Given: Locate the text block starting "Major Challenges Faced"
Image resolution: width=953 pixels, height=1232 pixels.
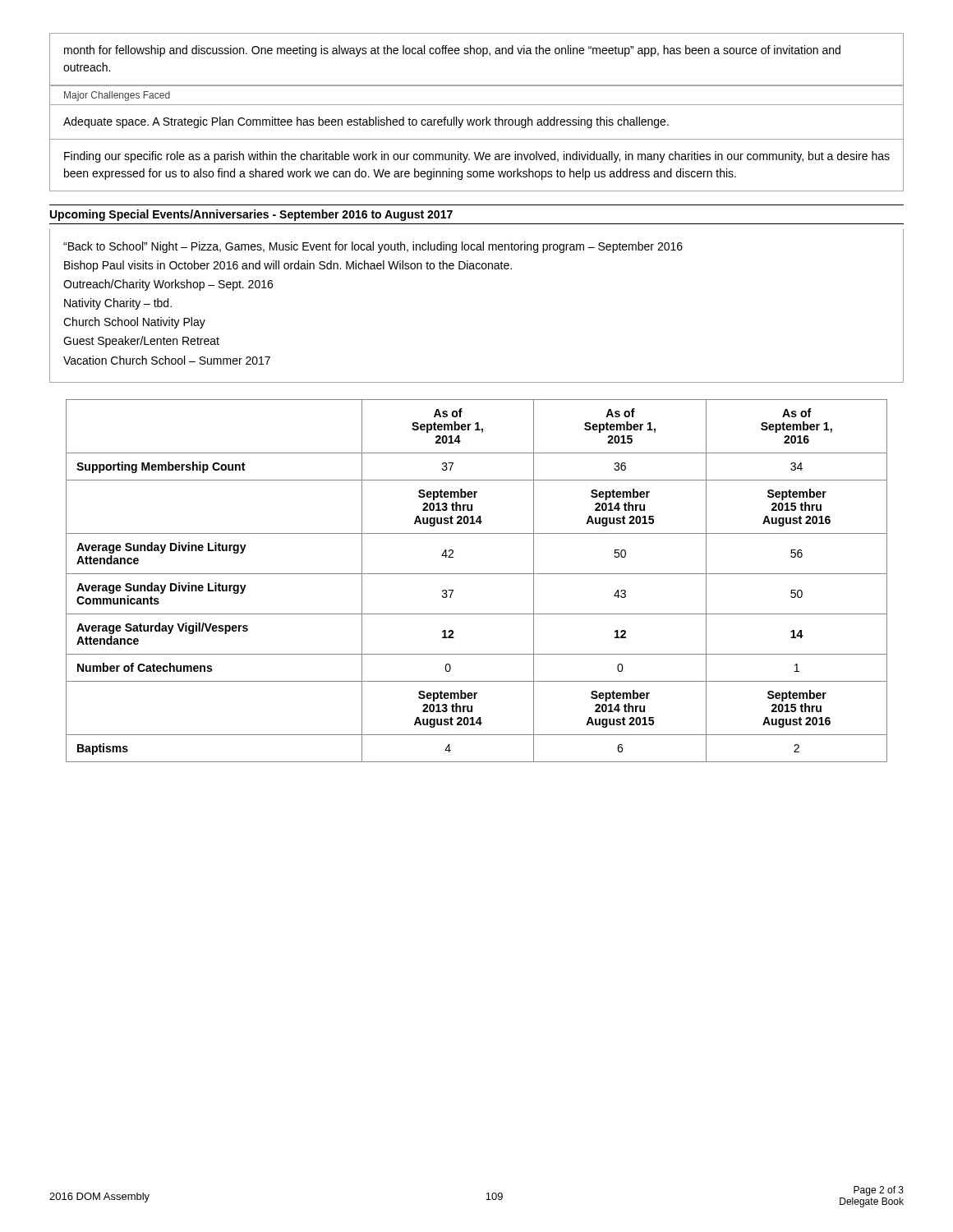Looking at the screenshot, I should pyautogui.click(x=117, y=95).
